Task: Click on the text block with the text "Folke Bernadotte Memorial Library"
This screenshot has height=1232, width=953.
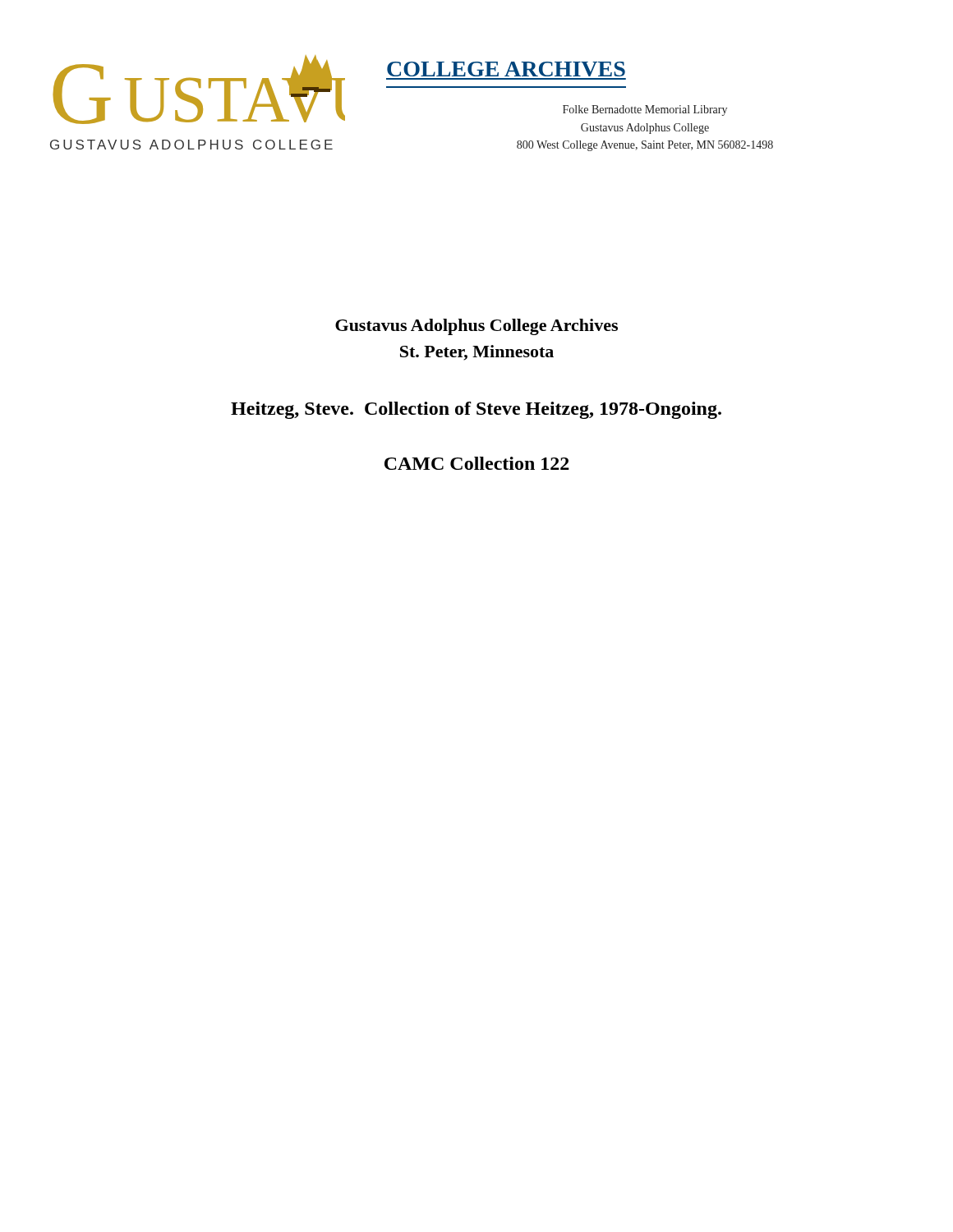Action: click(x=645, y=127)
